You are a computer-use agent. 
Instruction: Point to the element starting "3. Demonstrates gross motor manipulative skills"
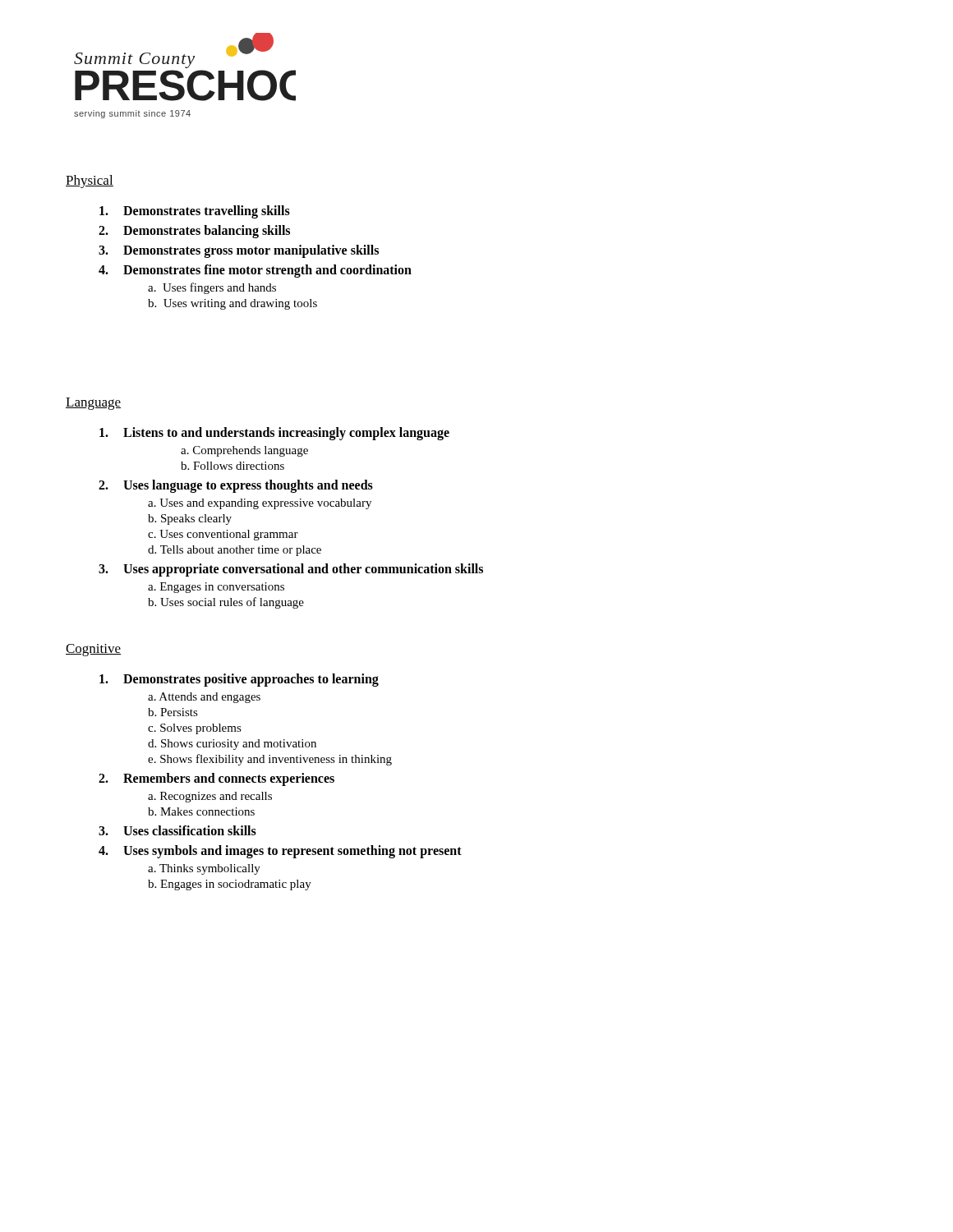tap(239, 251)
